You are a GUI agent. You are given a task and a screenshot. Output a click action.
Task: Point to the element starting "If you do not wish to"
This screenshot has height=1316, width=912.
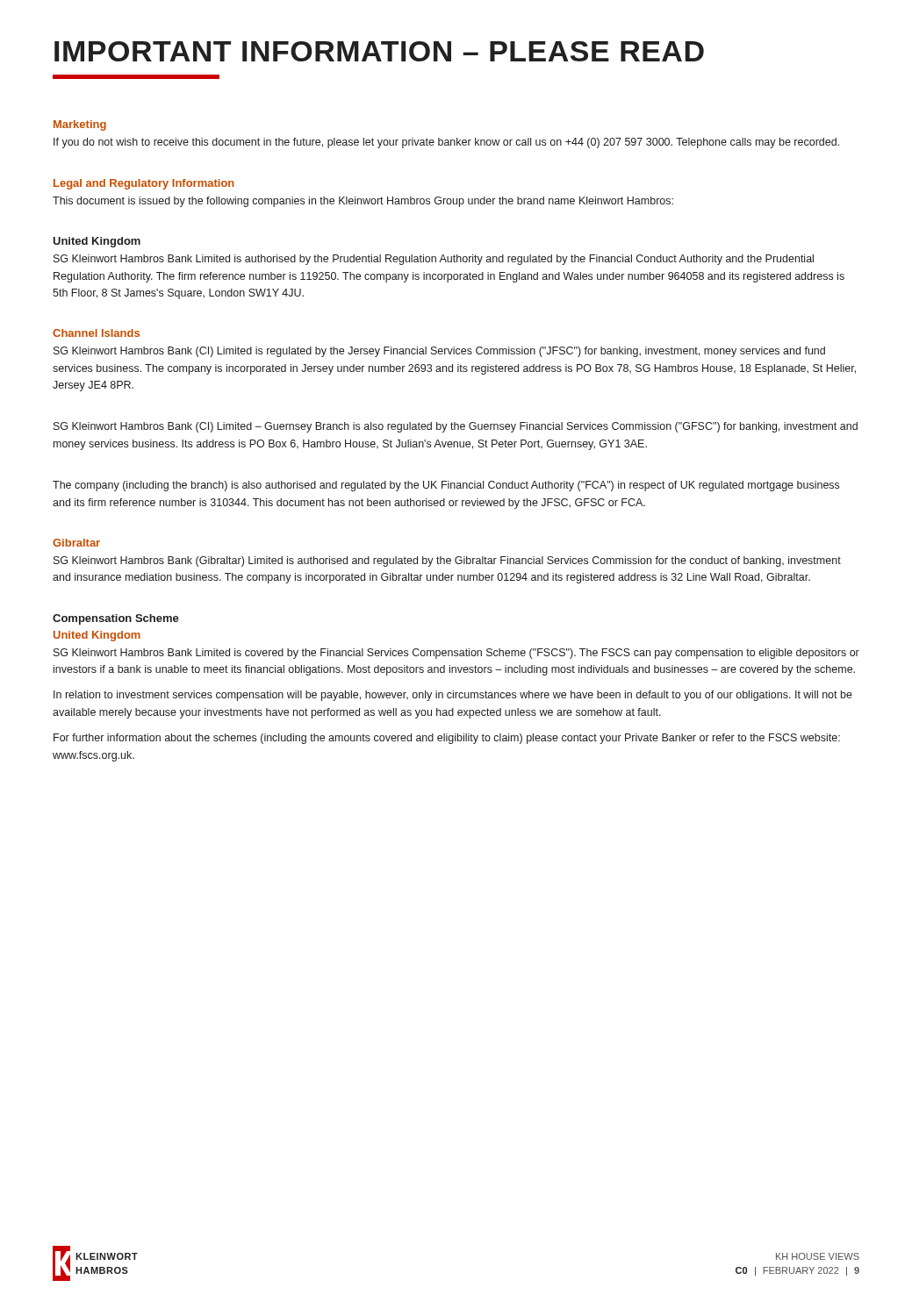point(456,143)
